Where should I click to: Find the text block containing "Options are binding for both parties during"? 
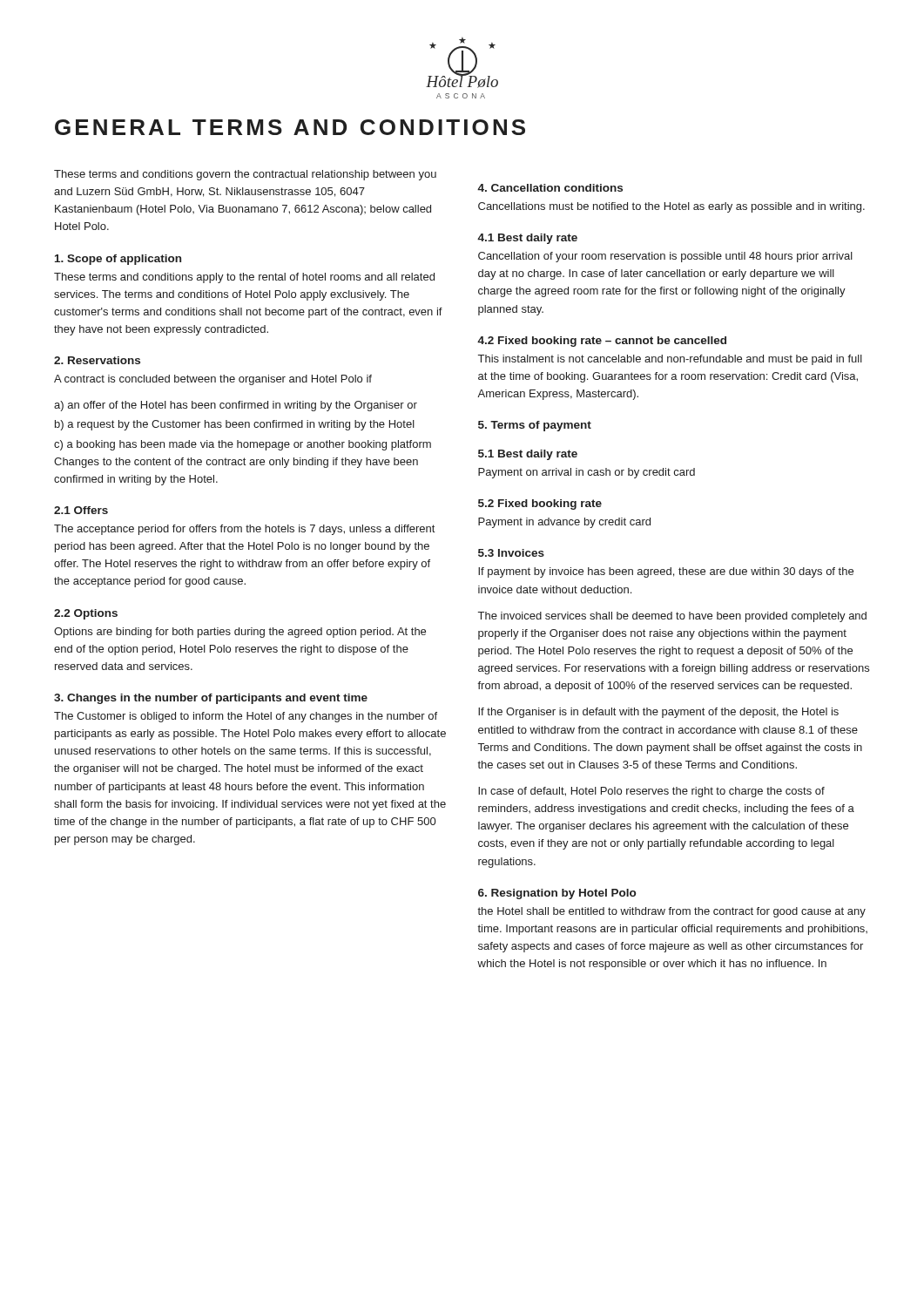tap(240, 648)
